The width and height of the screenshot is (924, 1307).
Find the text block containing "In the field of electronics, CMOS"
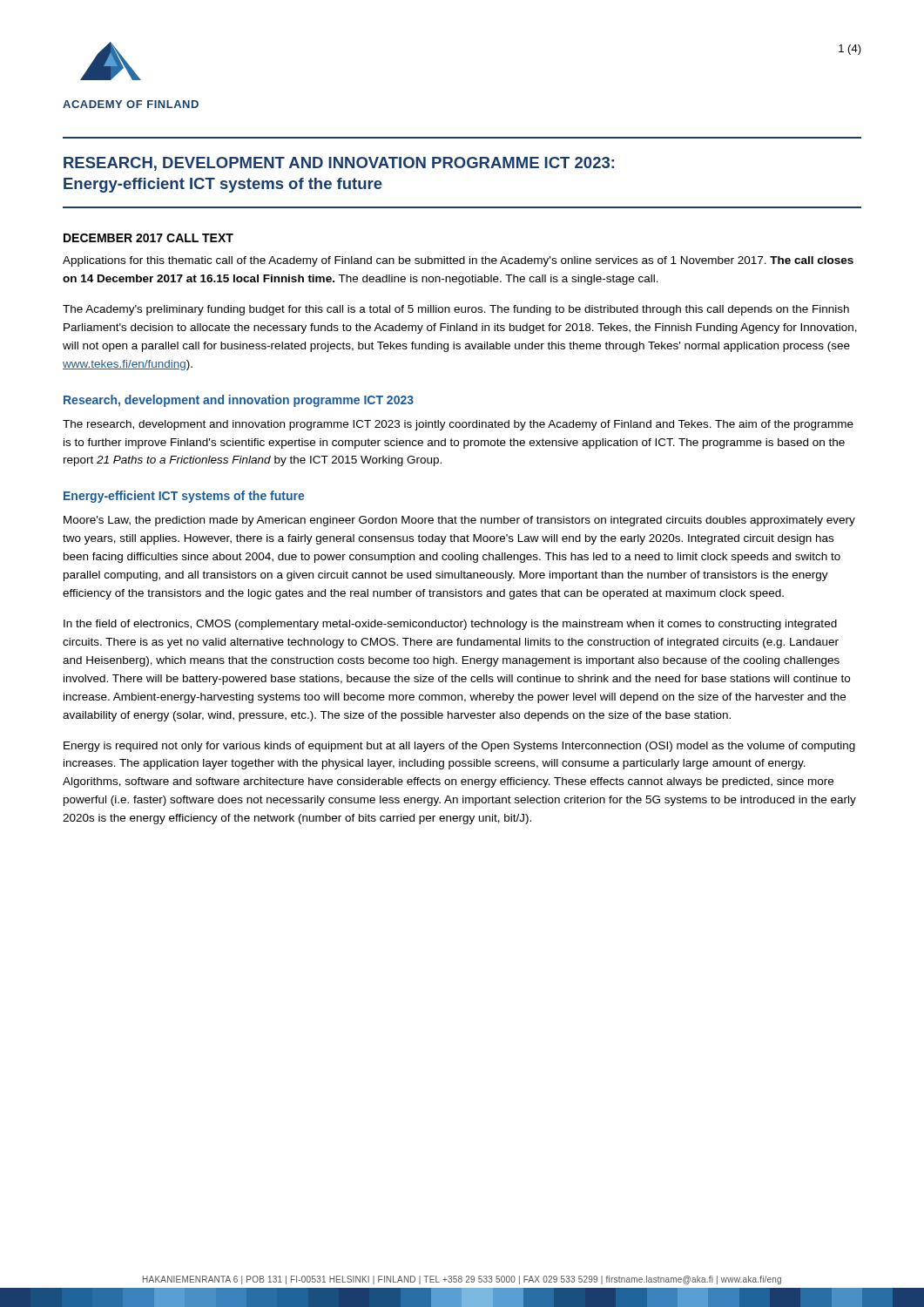(457, 669)
